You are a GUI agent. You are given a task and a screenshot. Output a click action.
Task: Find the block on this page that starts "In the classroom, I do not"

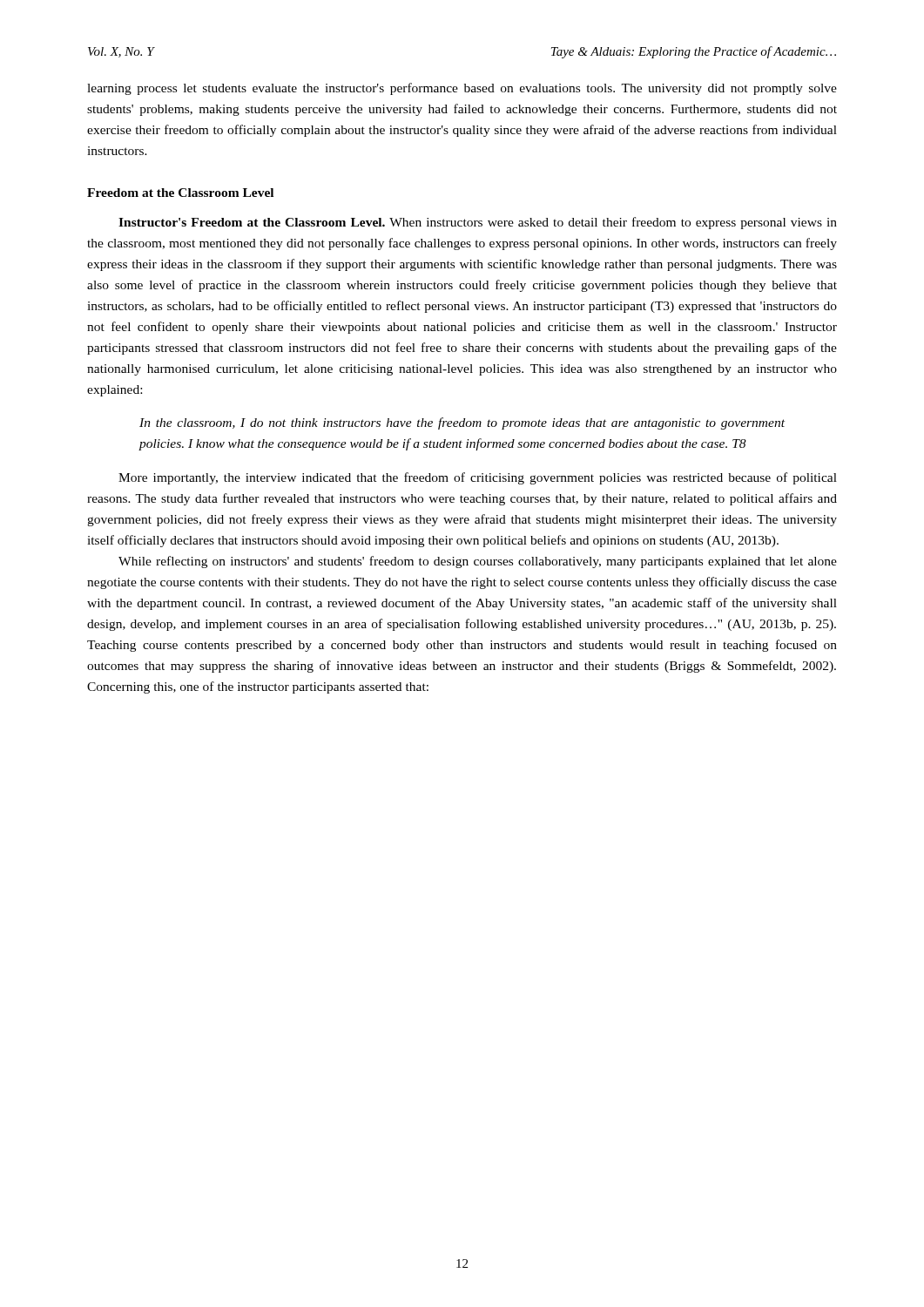[x=462, y=433]
